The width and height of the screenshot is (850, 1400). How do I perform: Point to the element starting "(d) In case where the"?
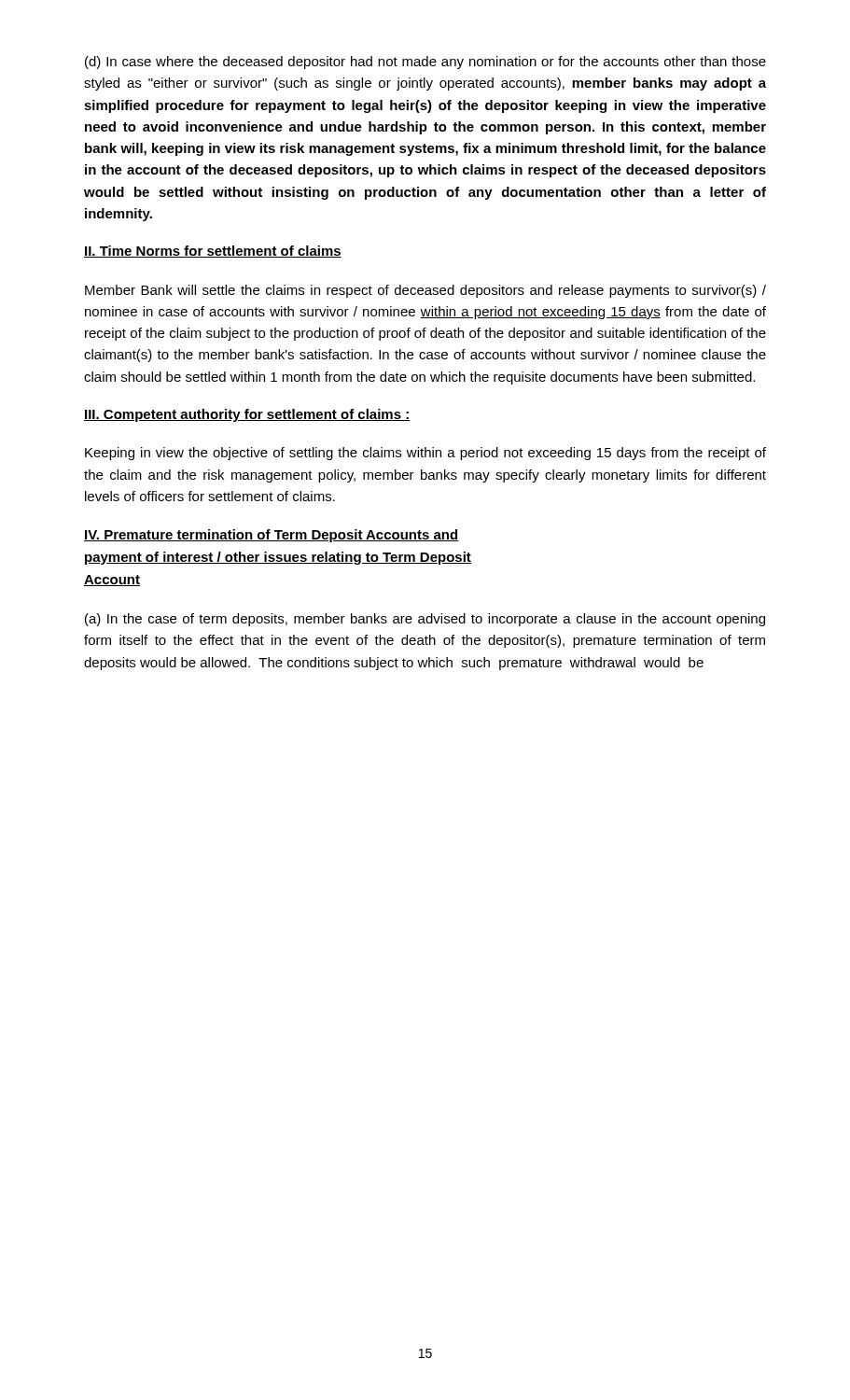(x=425, y=137)
